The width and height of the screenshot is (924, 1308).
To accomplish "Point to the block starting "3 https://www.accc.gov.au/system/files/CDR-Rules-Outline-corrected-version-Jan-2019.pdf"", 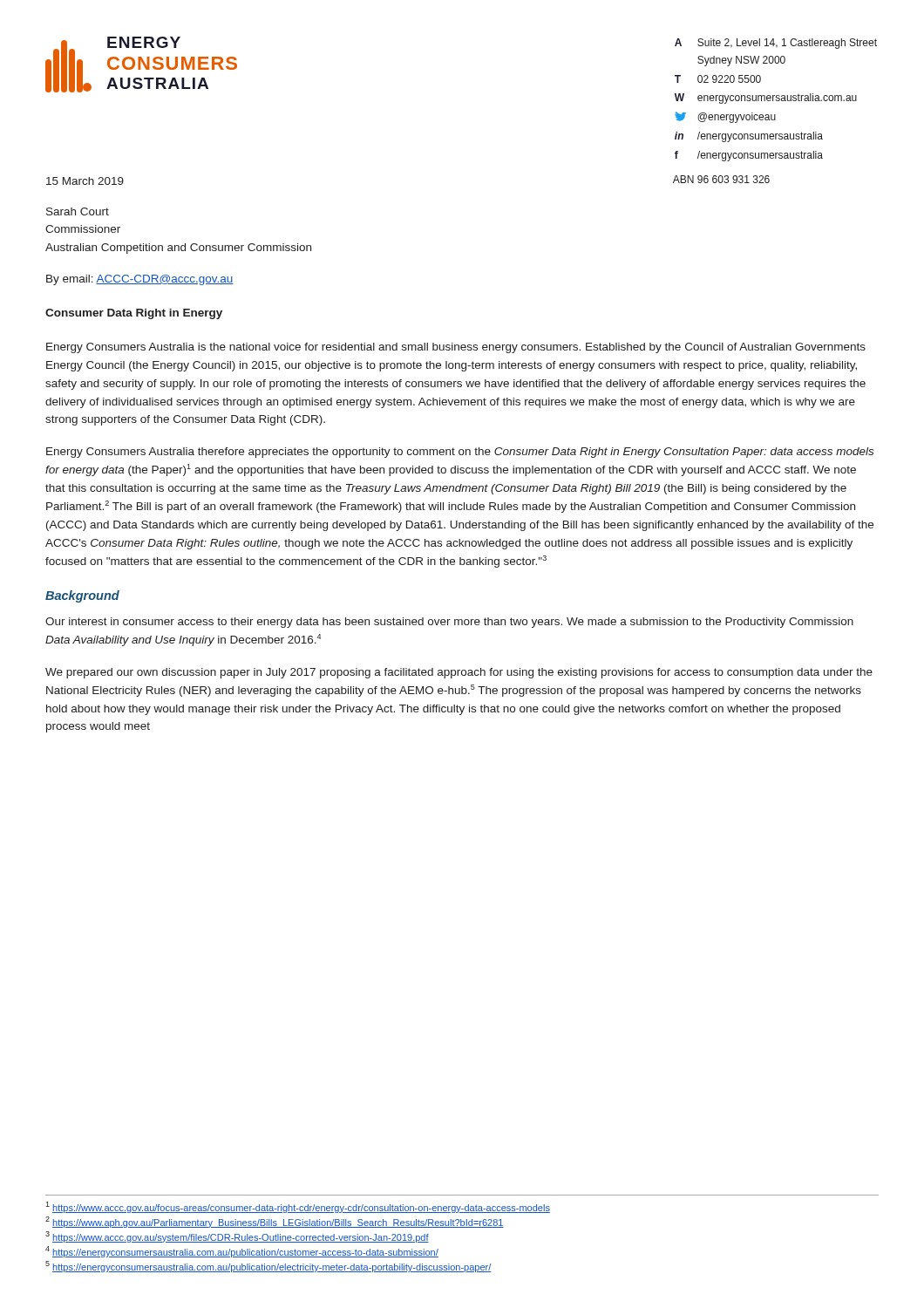I will [x=237, y=1236].
